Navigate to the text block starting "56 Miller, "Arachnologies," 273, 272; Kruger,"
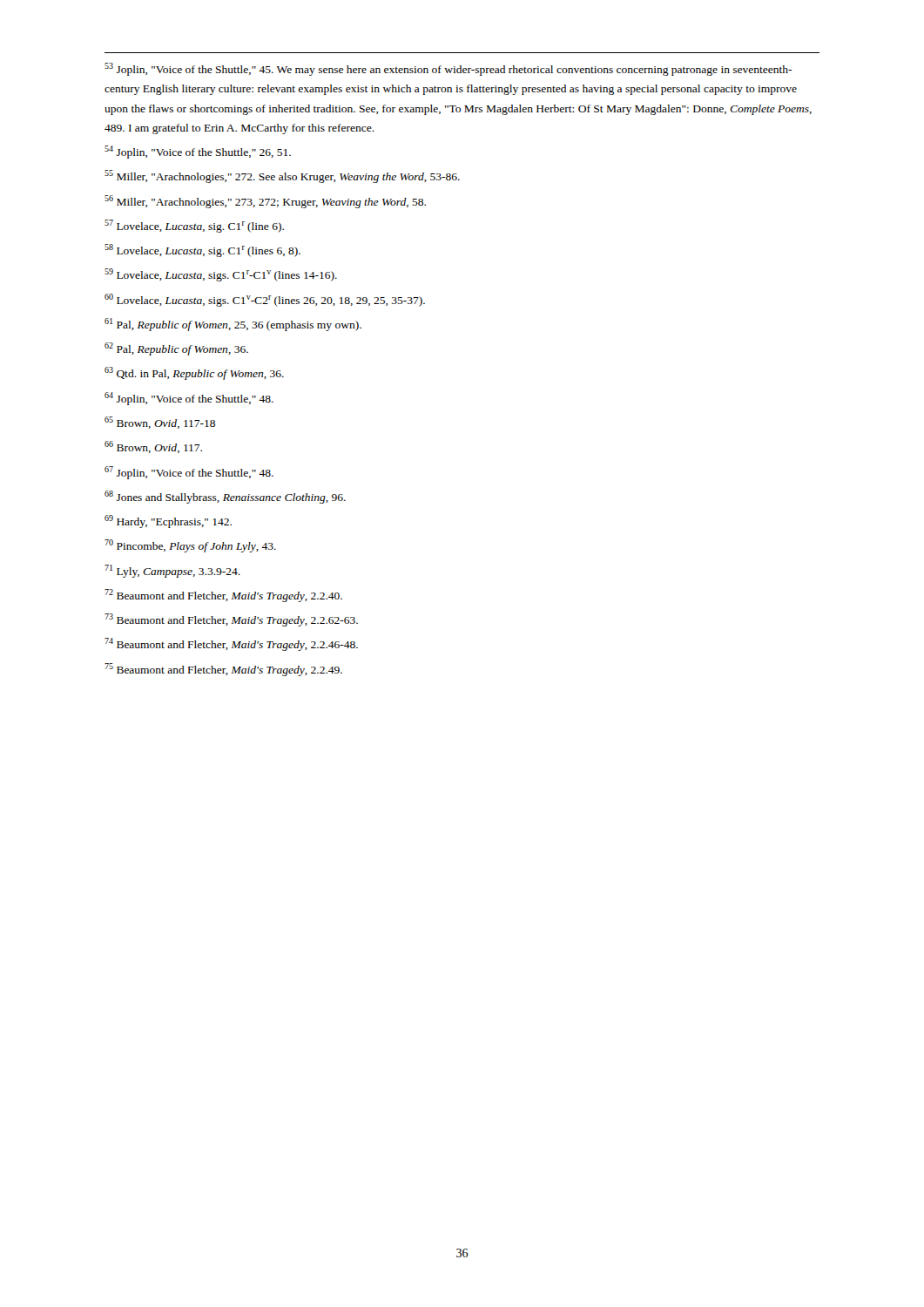Viewport: 924px width, 1307px height. coord(266,200)
